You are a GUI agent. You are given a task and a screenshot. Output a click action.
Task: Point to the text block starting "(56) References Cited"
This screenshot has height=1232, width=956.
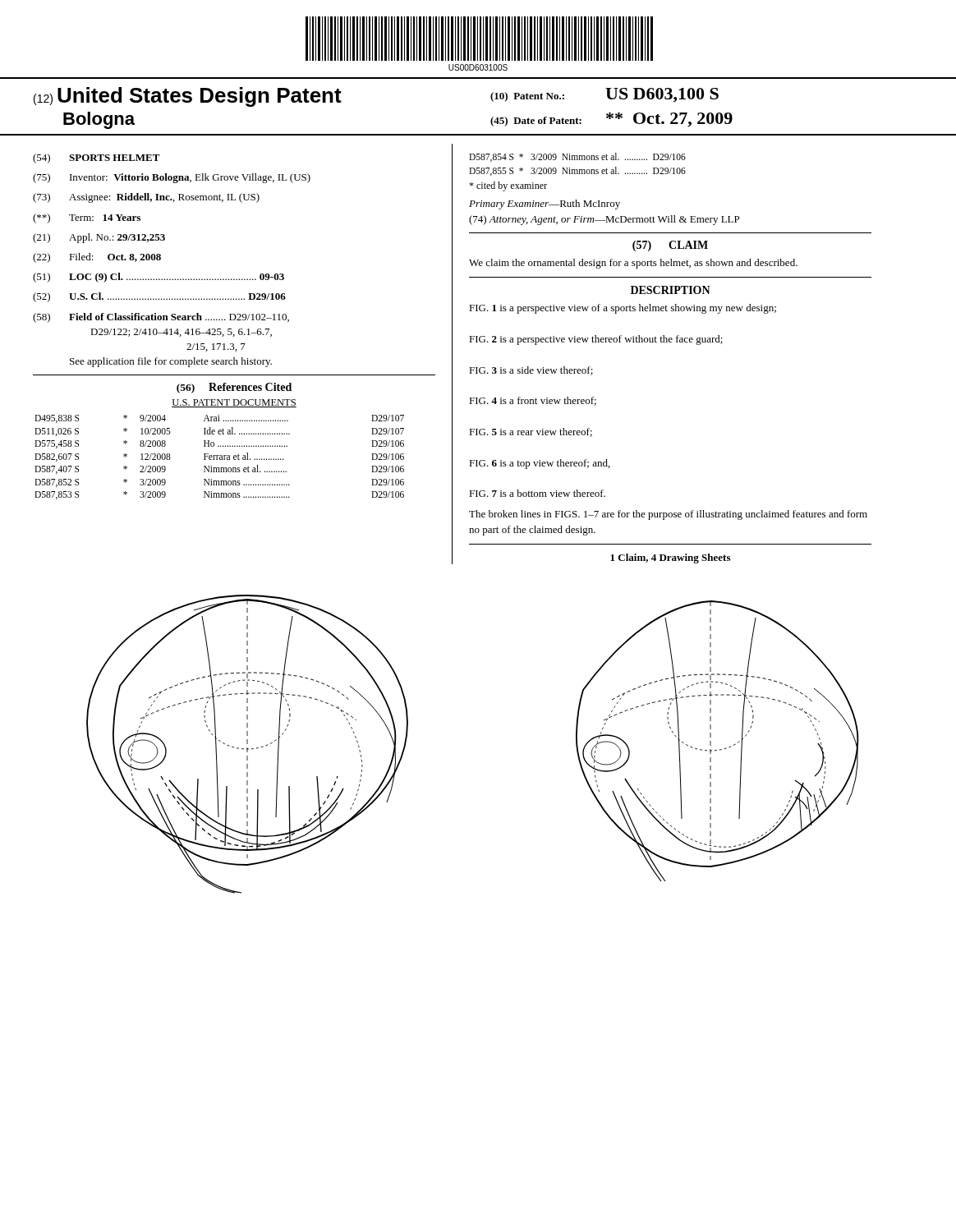[234, 387]
